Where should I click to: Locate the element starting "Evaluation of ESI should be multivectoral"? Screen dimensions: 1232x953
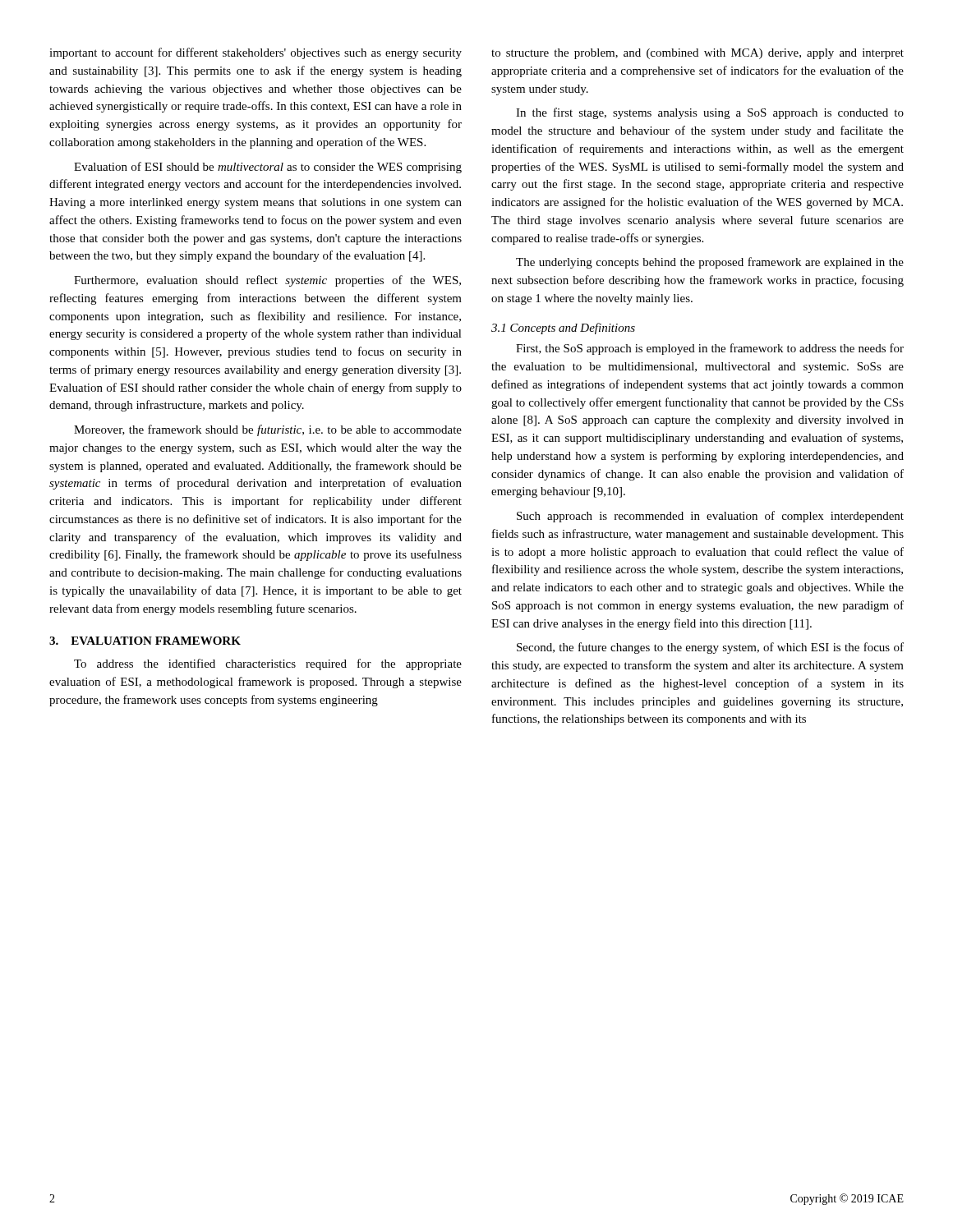tap(255, 212)
